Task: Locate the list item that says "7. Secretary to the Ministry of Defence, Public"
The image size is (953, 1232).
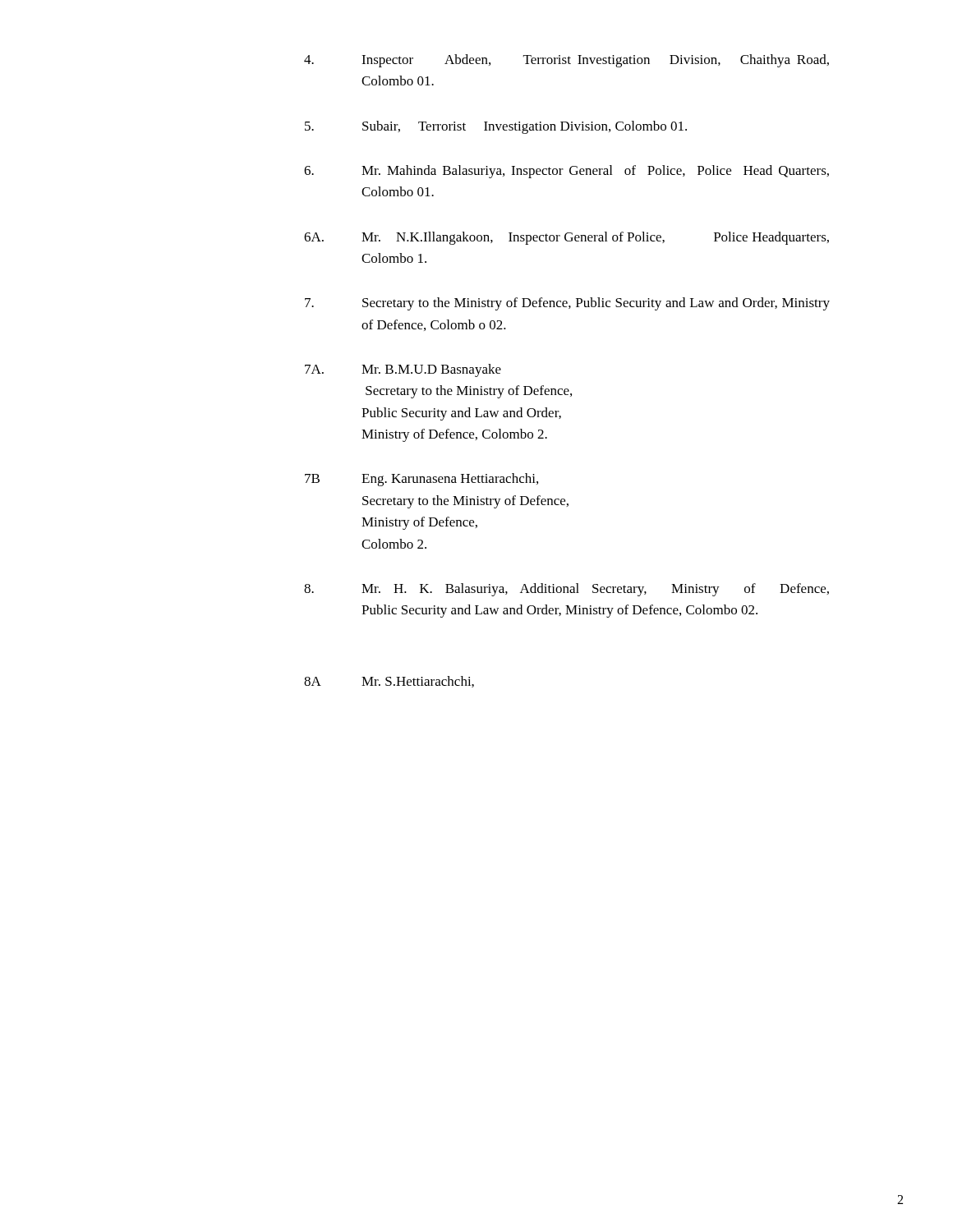Action: [x=567, y=314]
